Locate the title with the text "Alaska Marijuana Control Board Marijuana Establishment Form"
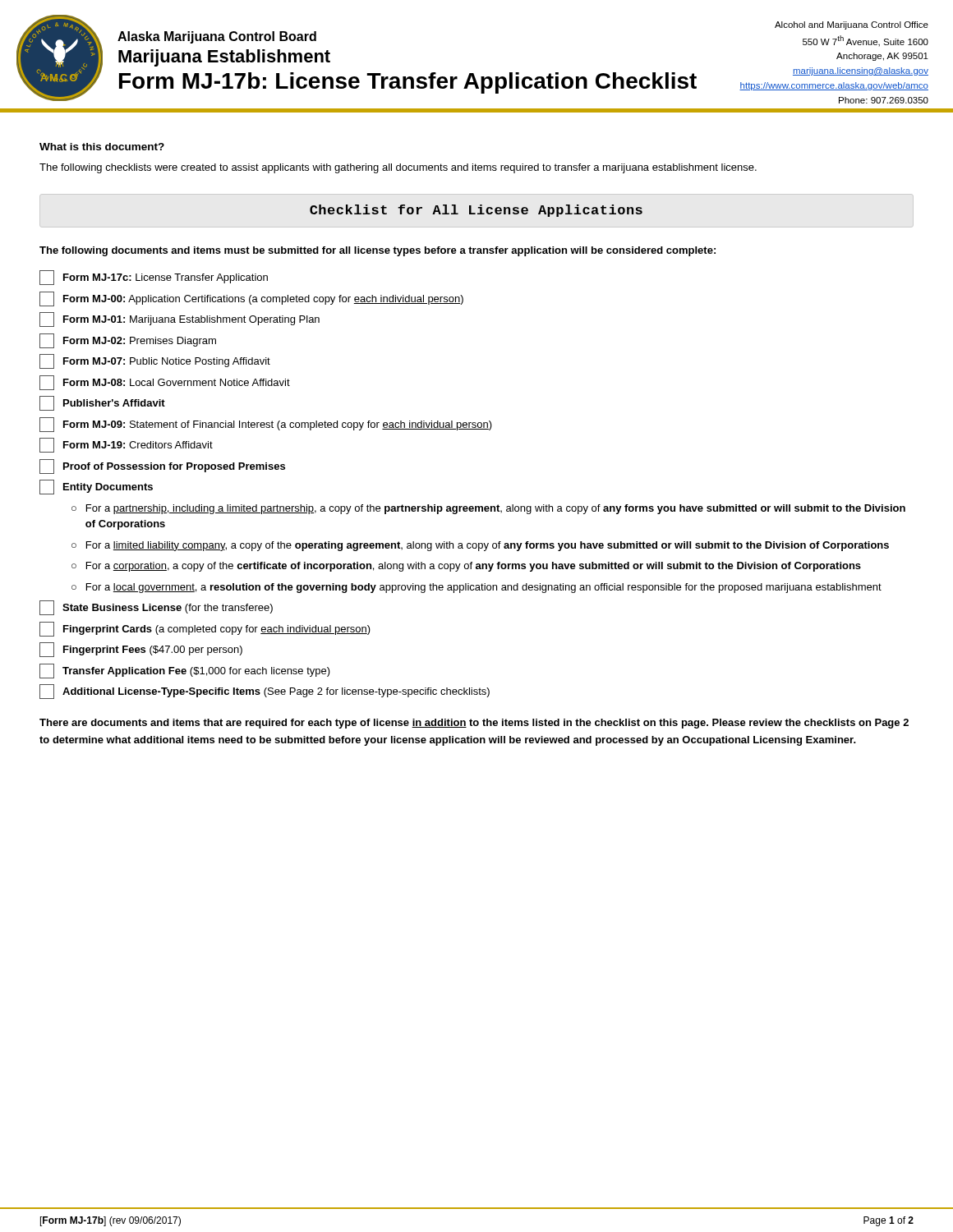This screenshot has height=1232, width=953. [x=429, y=62]
